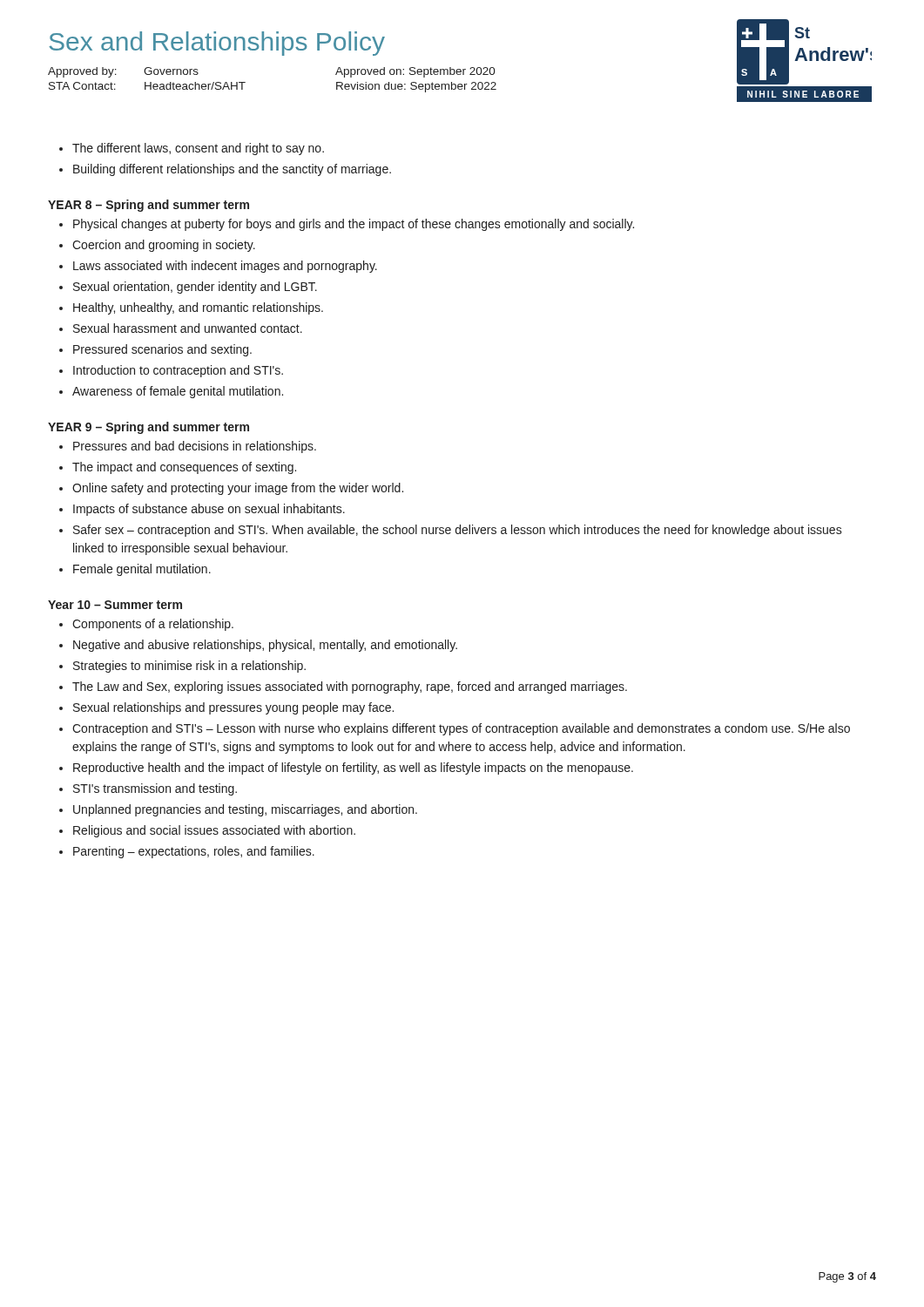Image resolution: width=924 pixels, height=1307 pixels.
Task: Find the block on this page that starts "Physical changes at puberty for boys and"
Action: point(354,224)
